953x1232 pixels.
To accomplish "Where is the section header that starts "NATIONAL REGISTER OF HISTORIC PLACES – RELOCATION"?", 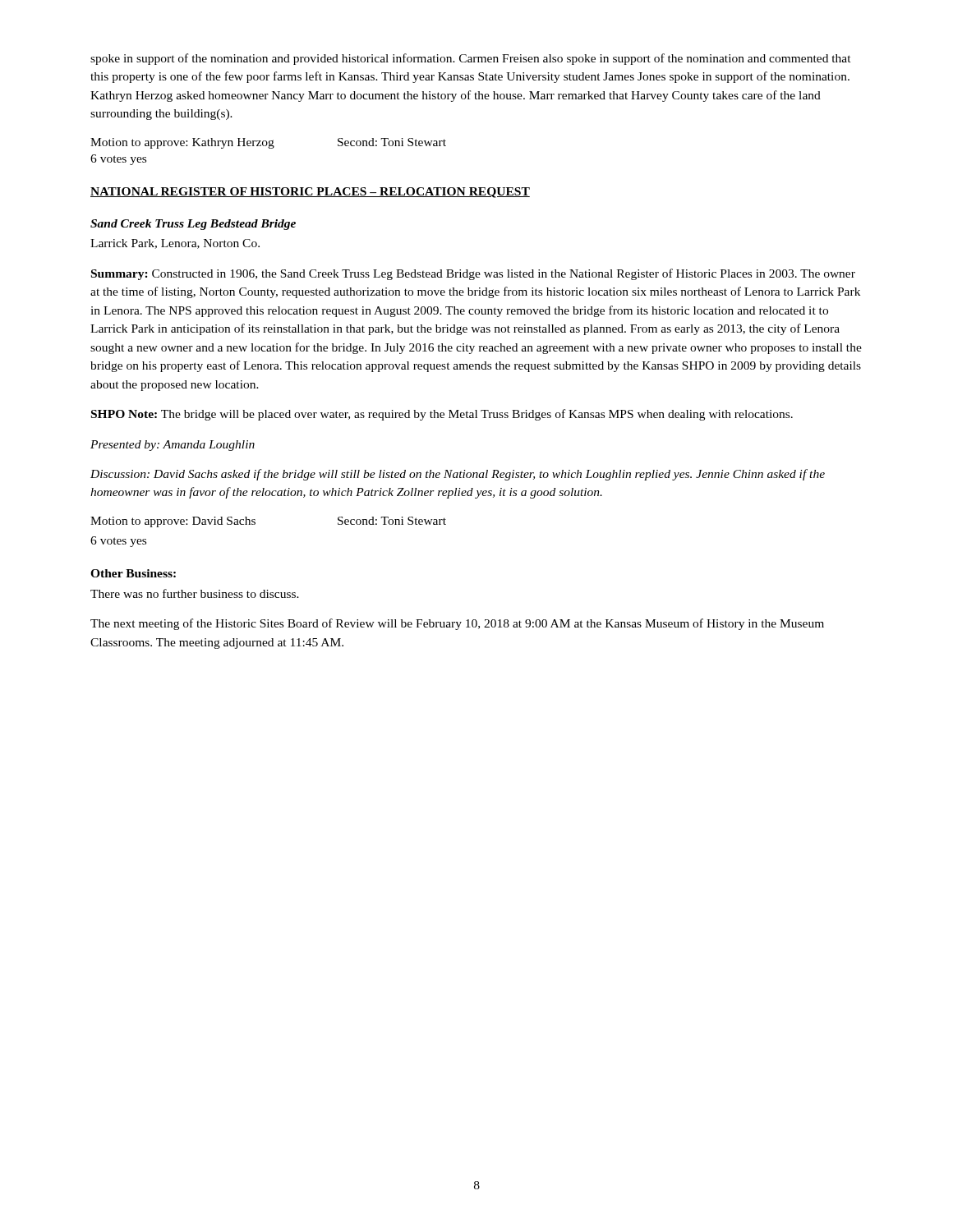I will pyautogui.click(x=476, y=192).
